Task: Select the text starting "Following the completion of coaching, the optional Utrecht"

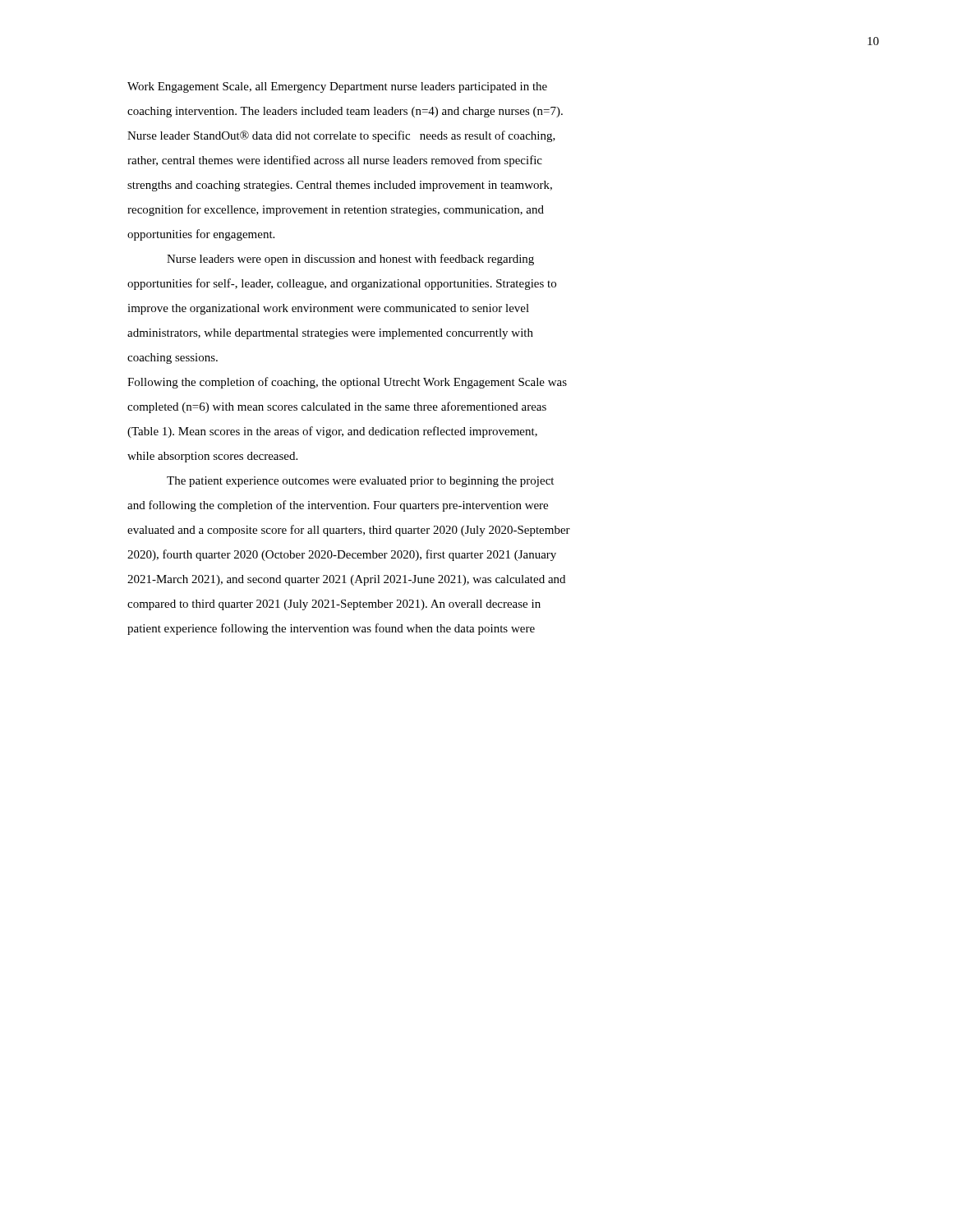Action: (x=503, y=419)
